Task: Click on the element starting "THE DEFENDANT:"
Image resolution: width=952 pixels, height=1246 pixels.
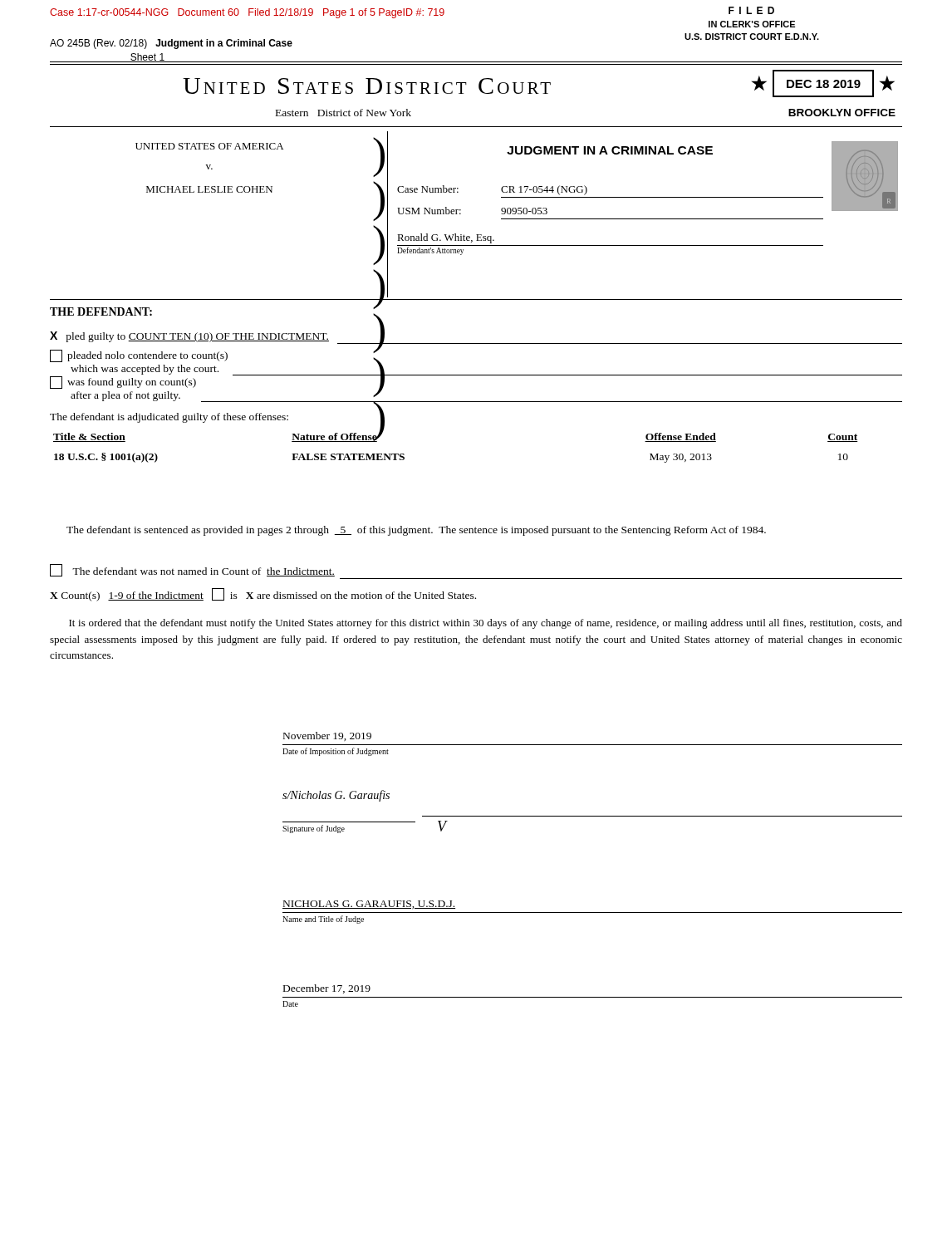Action: (101, 312)
